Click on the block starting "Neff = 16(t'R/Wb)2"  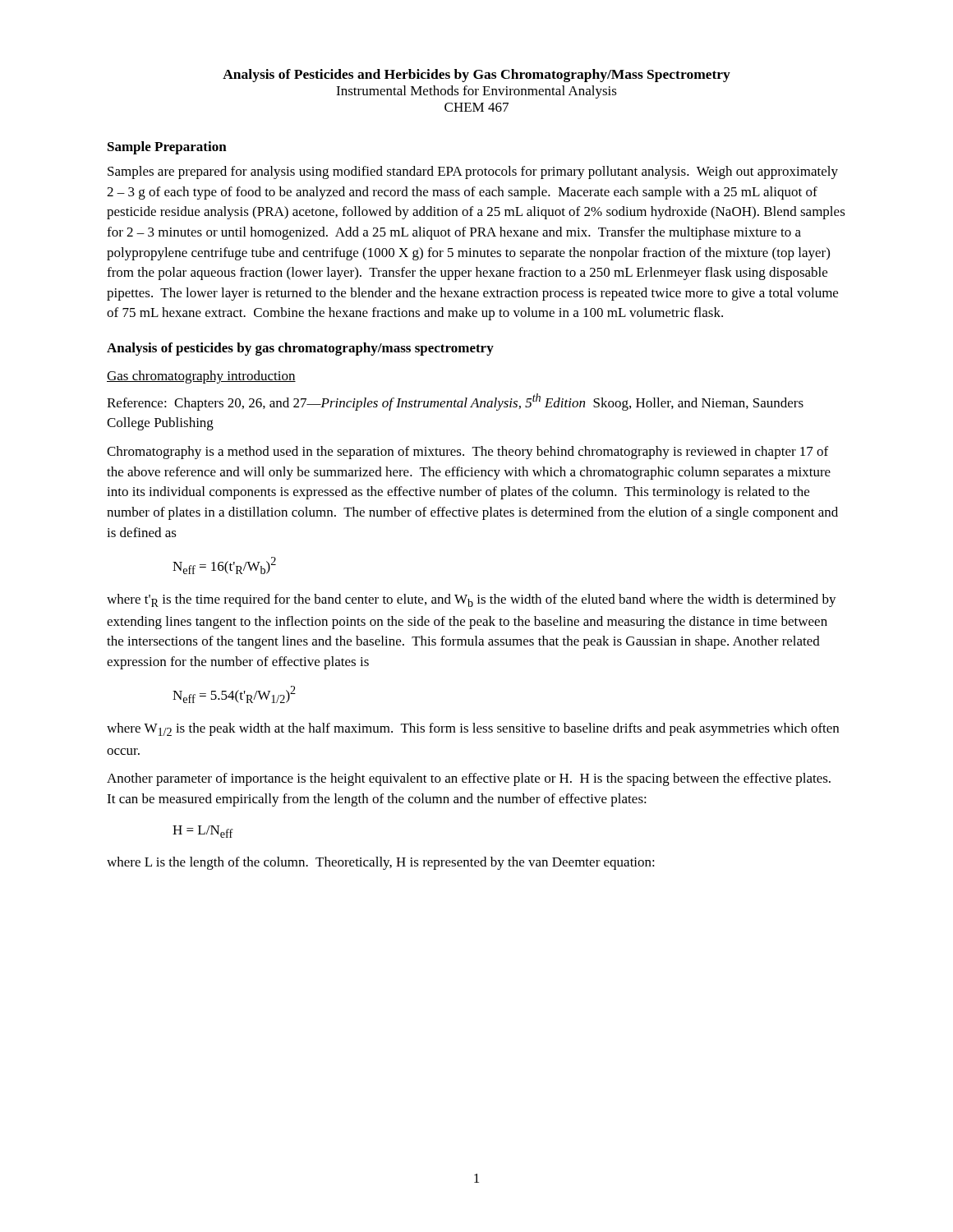coord(224,566)
